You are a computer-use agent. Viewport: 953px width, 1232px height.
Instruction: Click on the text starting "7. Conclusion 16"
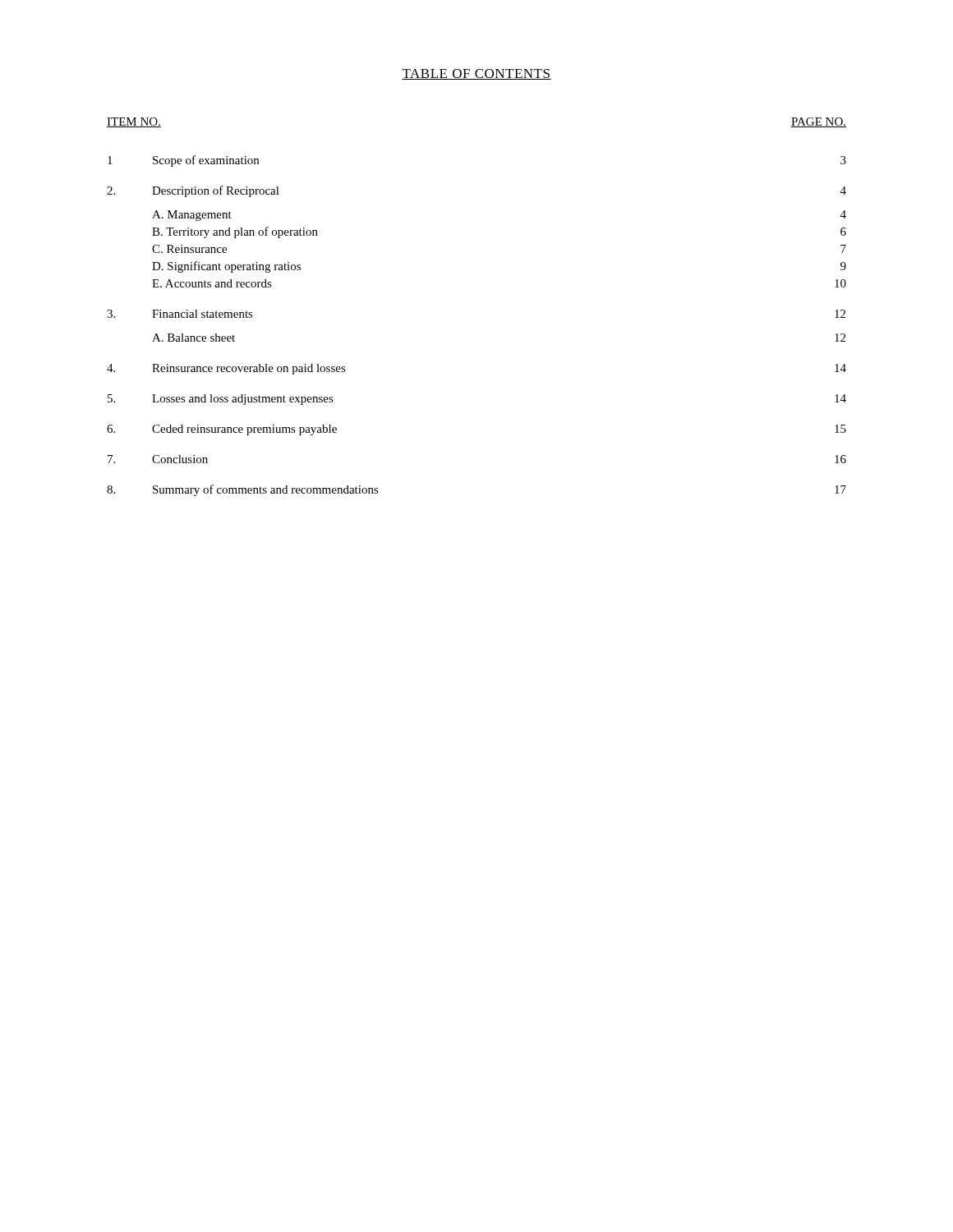[x=110, y=459]
